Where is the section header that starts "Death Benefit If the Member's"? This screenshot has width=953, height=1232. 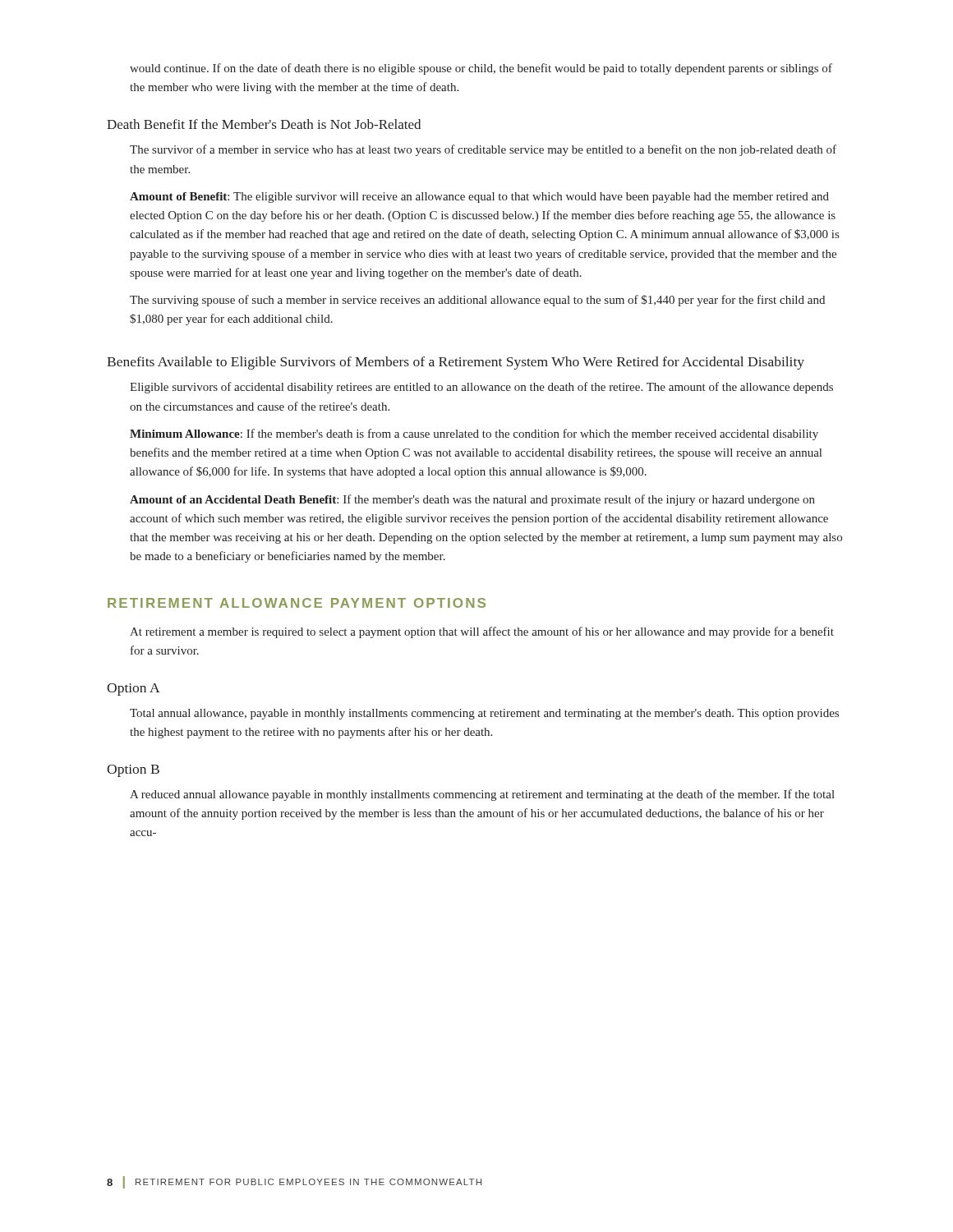[x=264, y=124]
